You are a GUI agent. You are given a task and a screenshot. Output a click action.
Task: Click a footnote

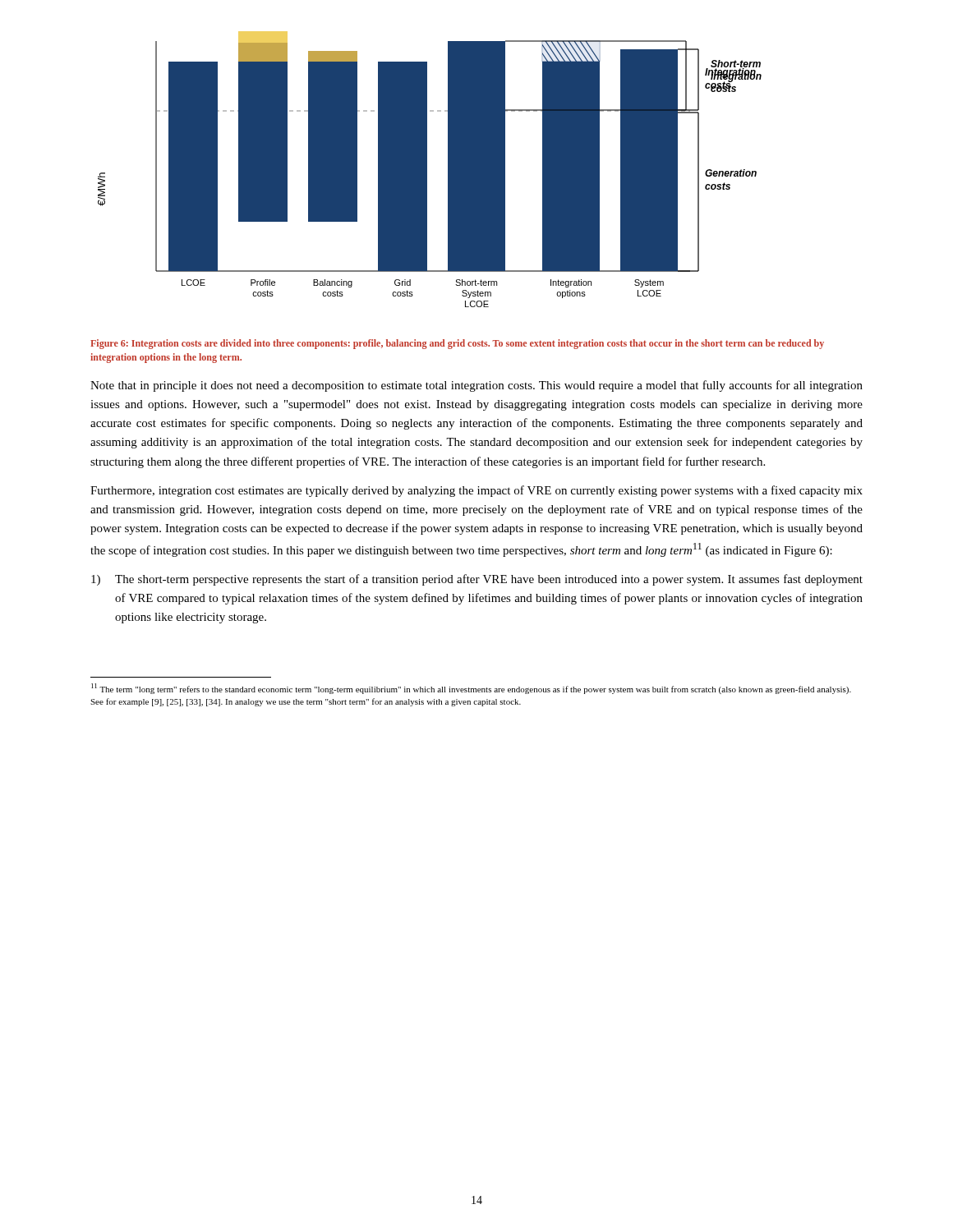[x=471, y=694]
